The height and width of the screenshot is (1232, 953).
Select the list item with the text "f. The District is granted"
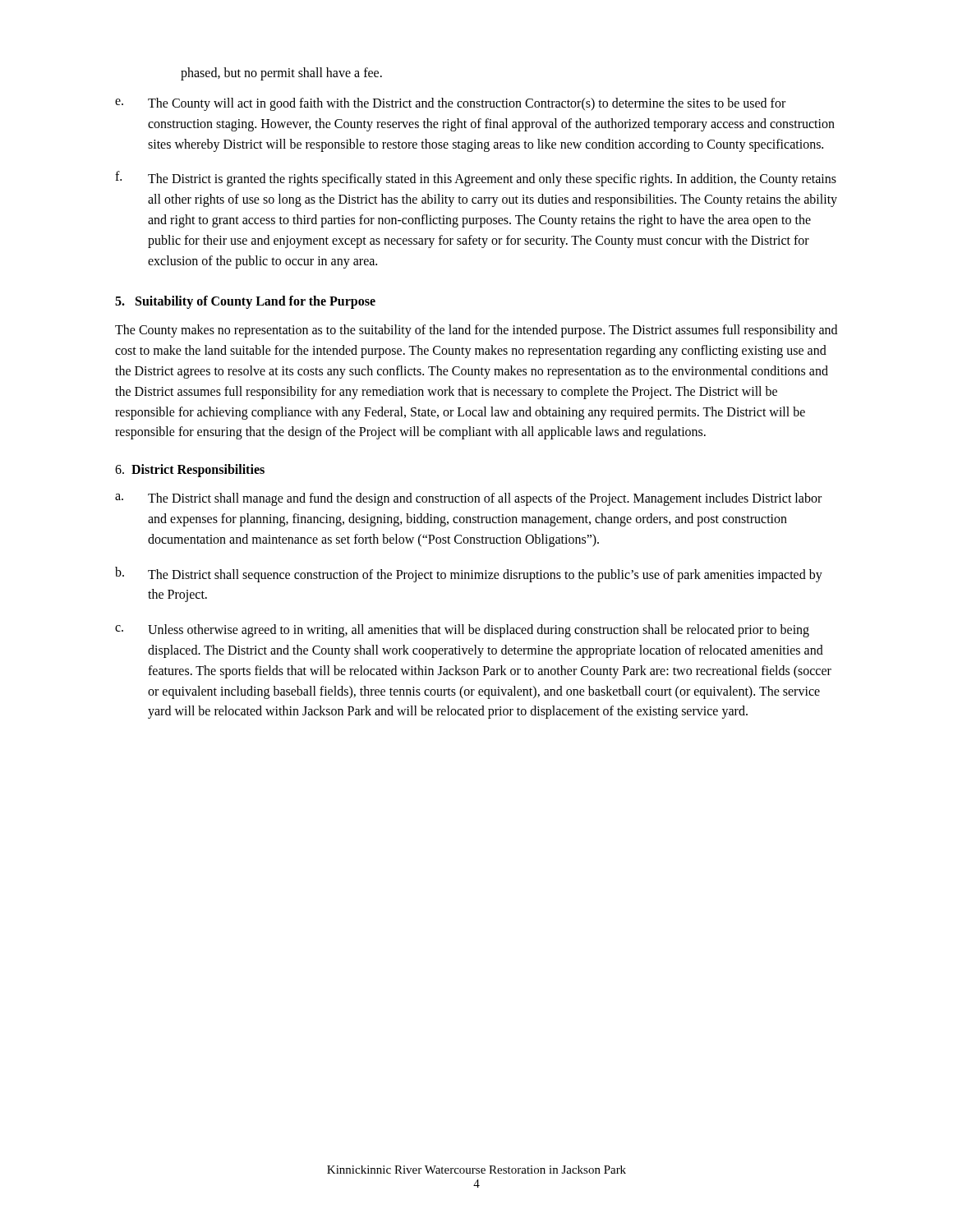(476, 220)
